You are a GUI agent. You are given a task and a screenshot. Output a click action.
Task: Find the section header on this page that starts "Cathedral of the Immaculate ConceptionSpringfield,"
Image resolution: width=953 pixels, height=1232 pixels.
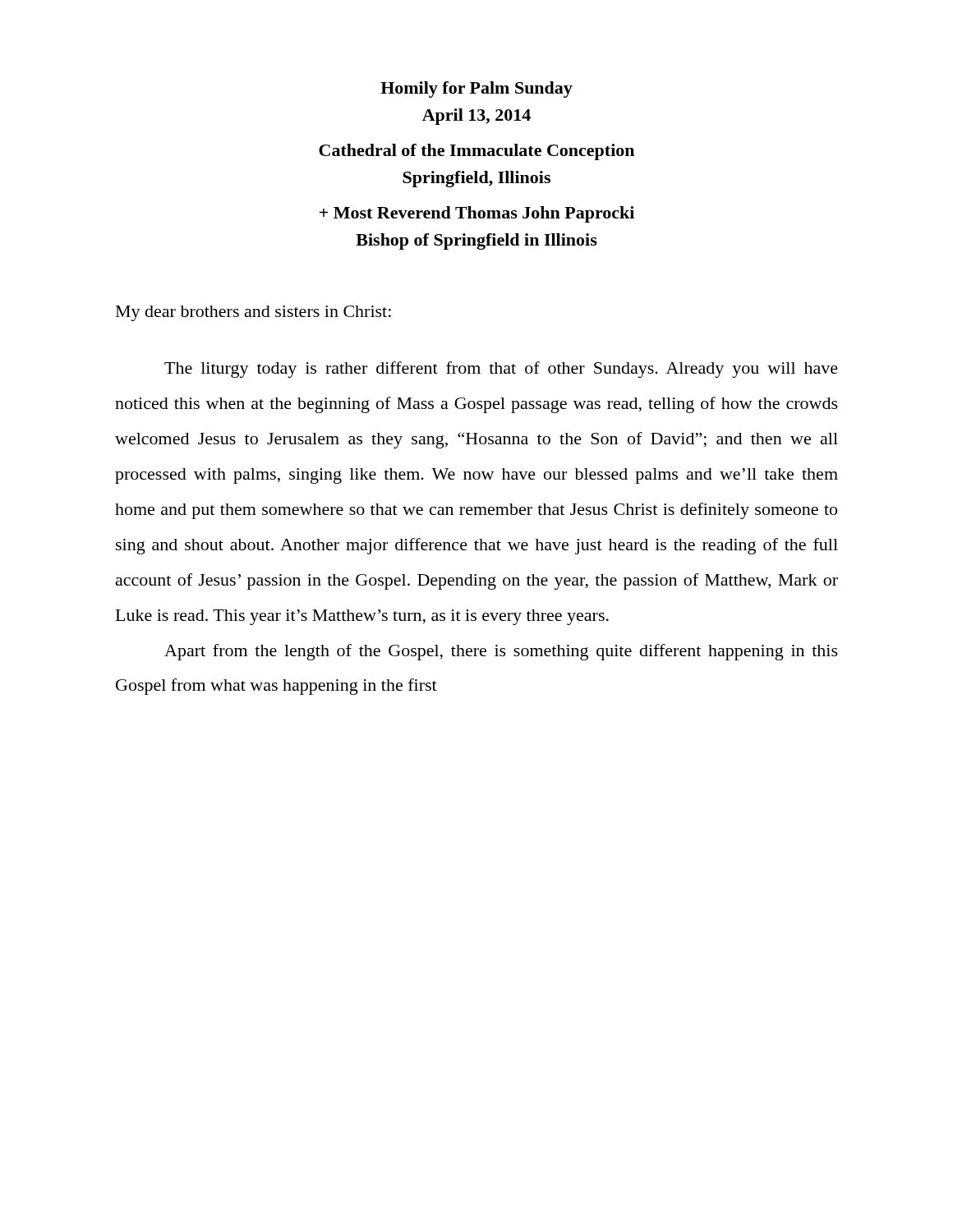coord(476,163)
